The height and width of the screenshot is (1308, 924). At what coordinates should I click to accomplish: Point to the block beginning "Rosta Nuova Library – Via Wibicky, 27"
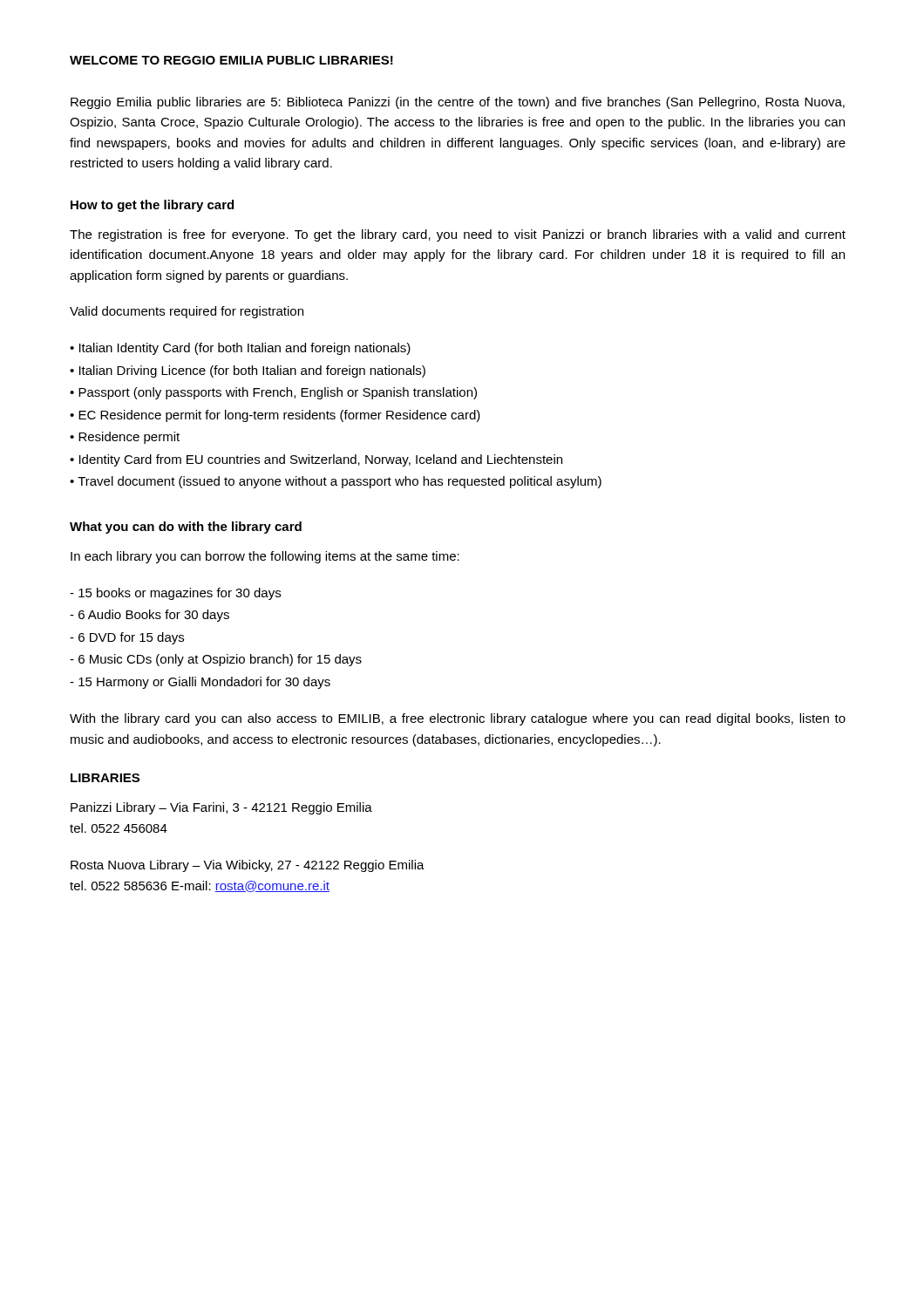(x=247, y=875)
